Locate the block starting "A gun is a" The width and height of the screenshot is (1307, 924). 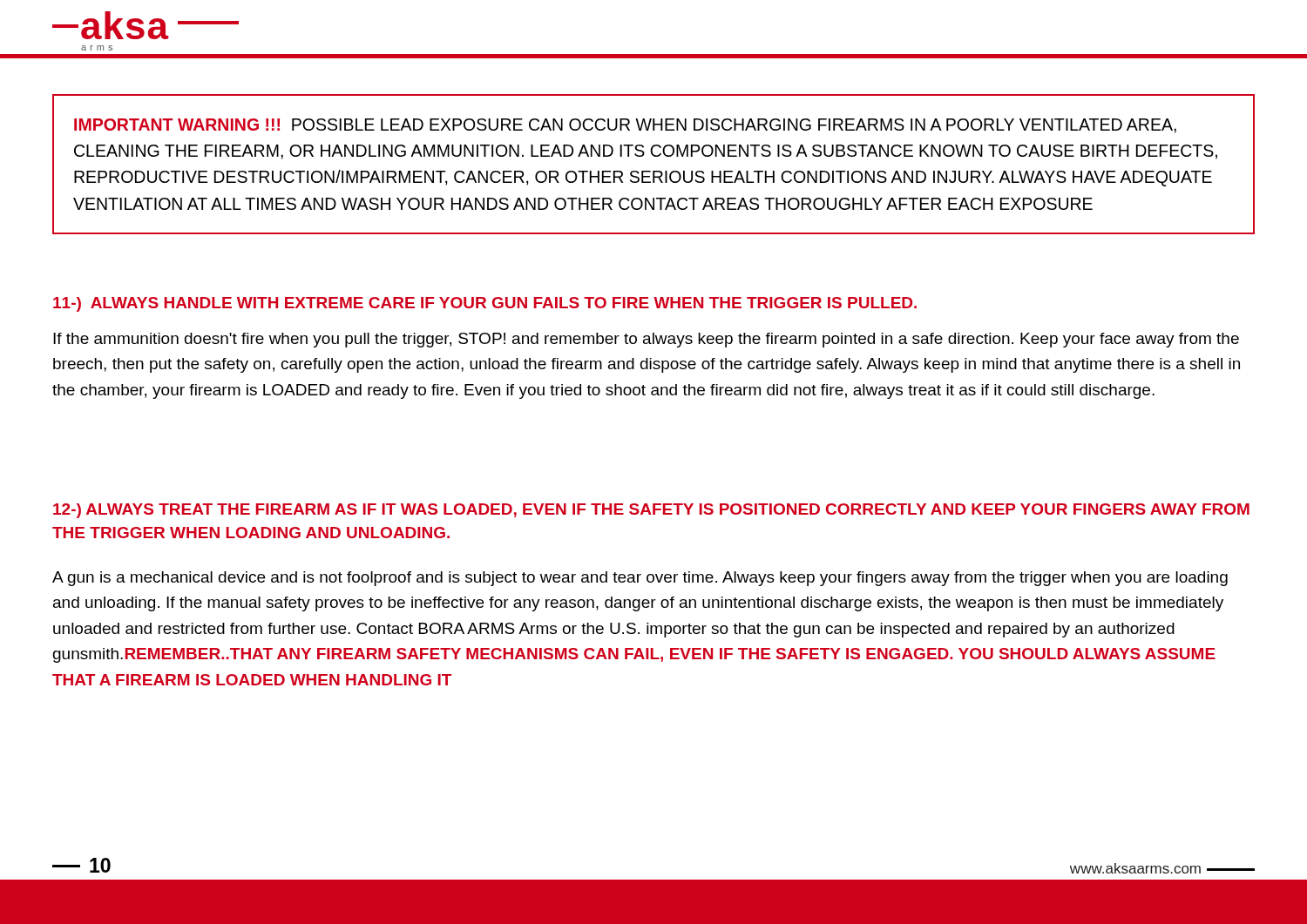(x=640, y=628)
